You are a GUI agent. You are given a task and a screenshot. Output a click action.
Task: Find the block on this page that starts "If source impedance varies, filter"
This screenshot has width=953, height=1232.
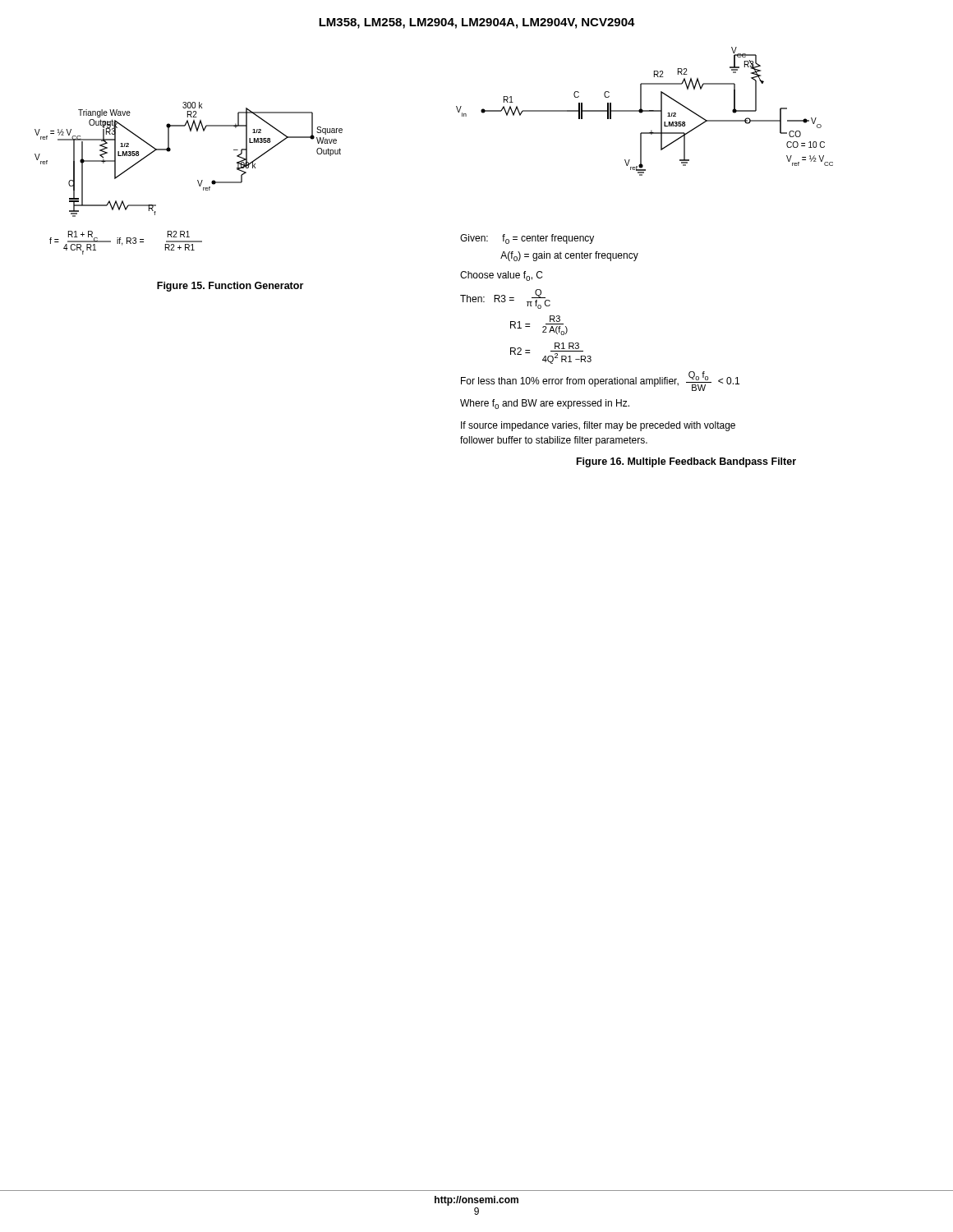click(x=598, y=433)
